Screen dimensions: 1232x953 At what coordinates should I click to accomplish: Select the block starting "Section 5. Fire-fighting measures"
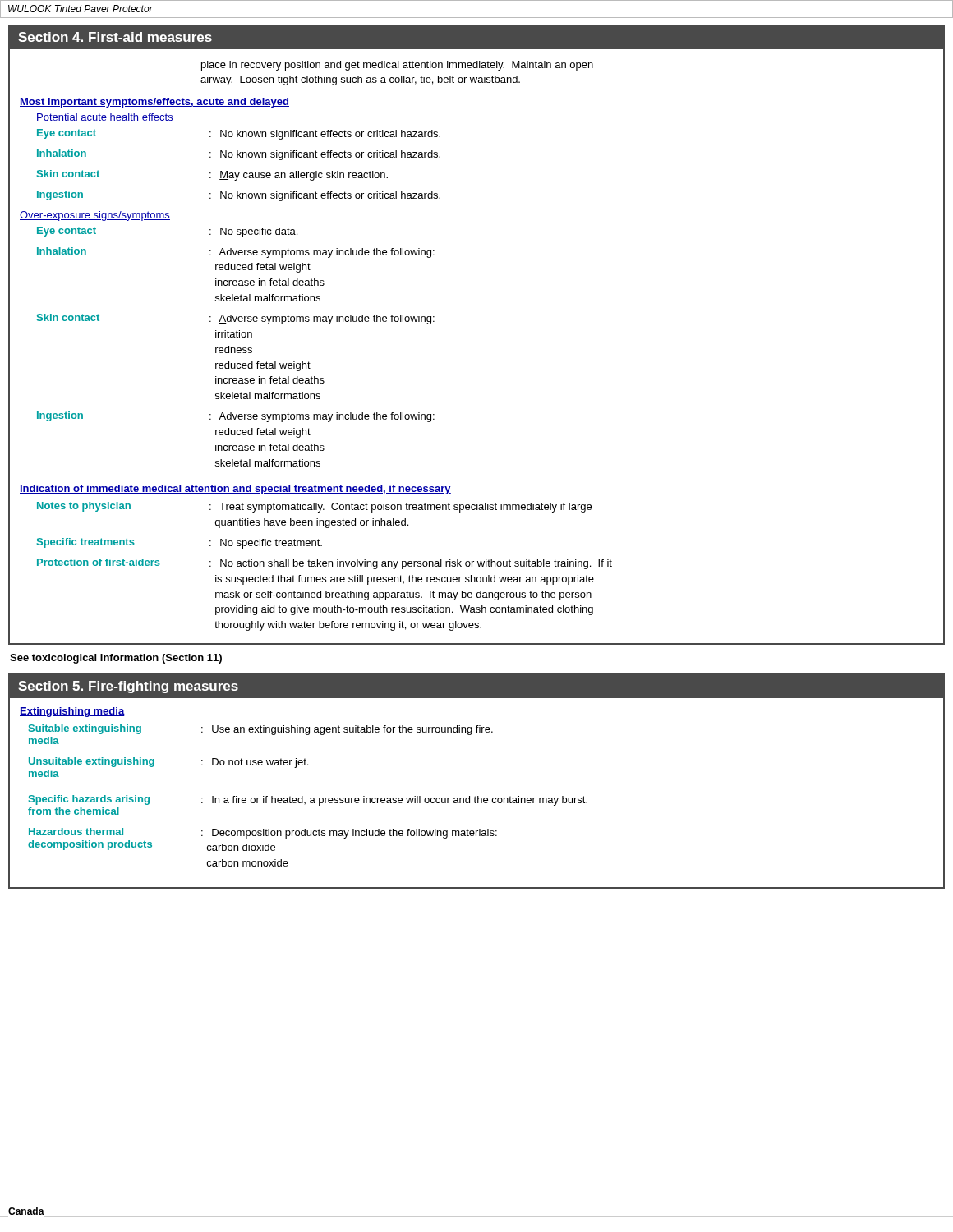(128, 686)
